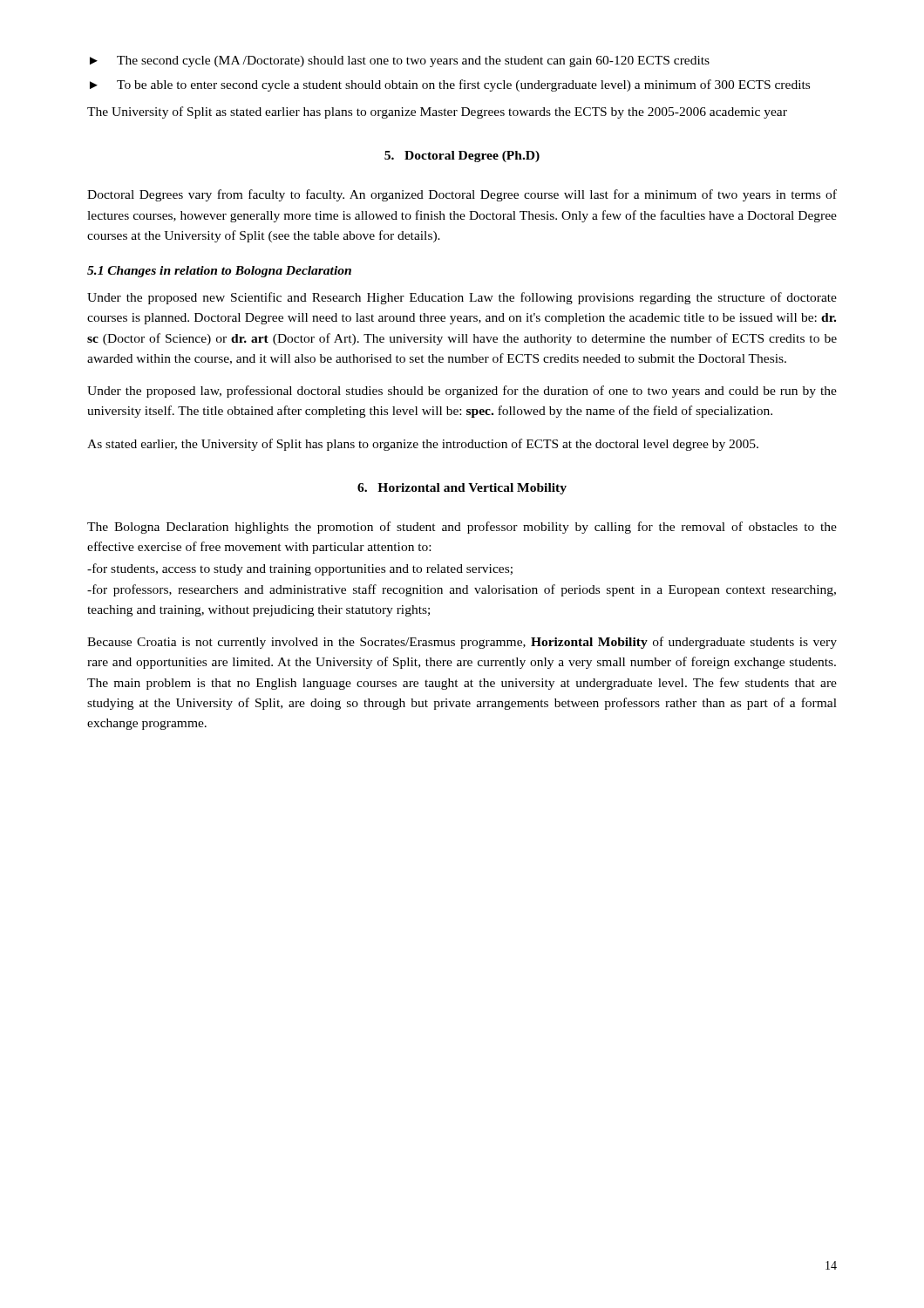The height and width of the screenshot is (1308, 924).
Task: Click on the text block with the text "The University of Split"
Action: pos(462,111)
